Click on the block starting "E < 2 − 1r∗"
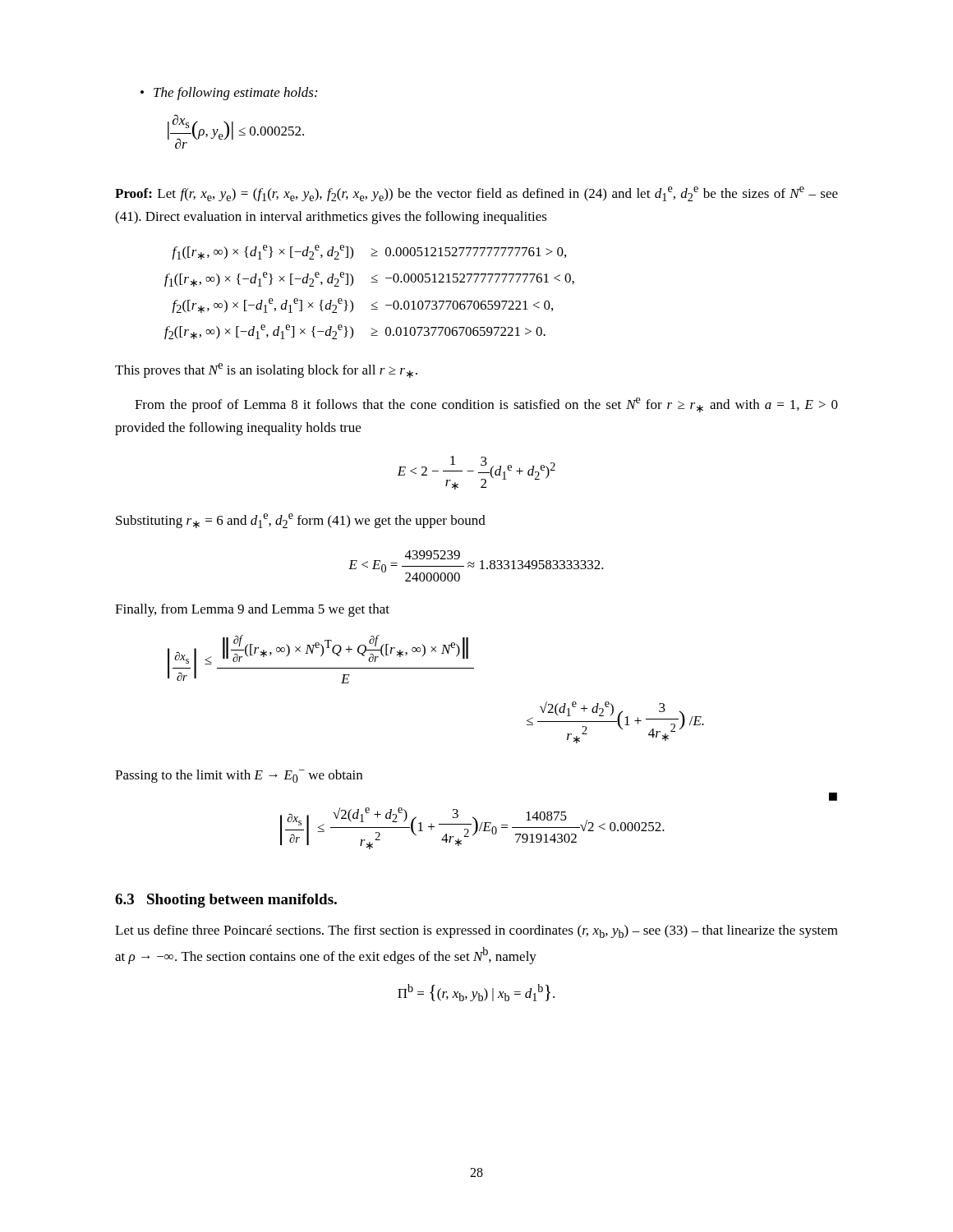The width and height of the screenshot is (953, 1232). pyautogui.click(x=476, y=472)
